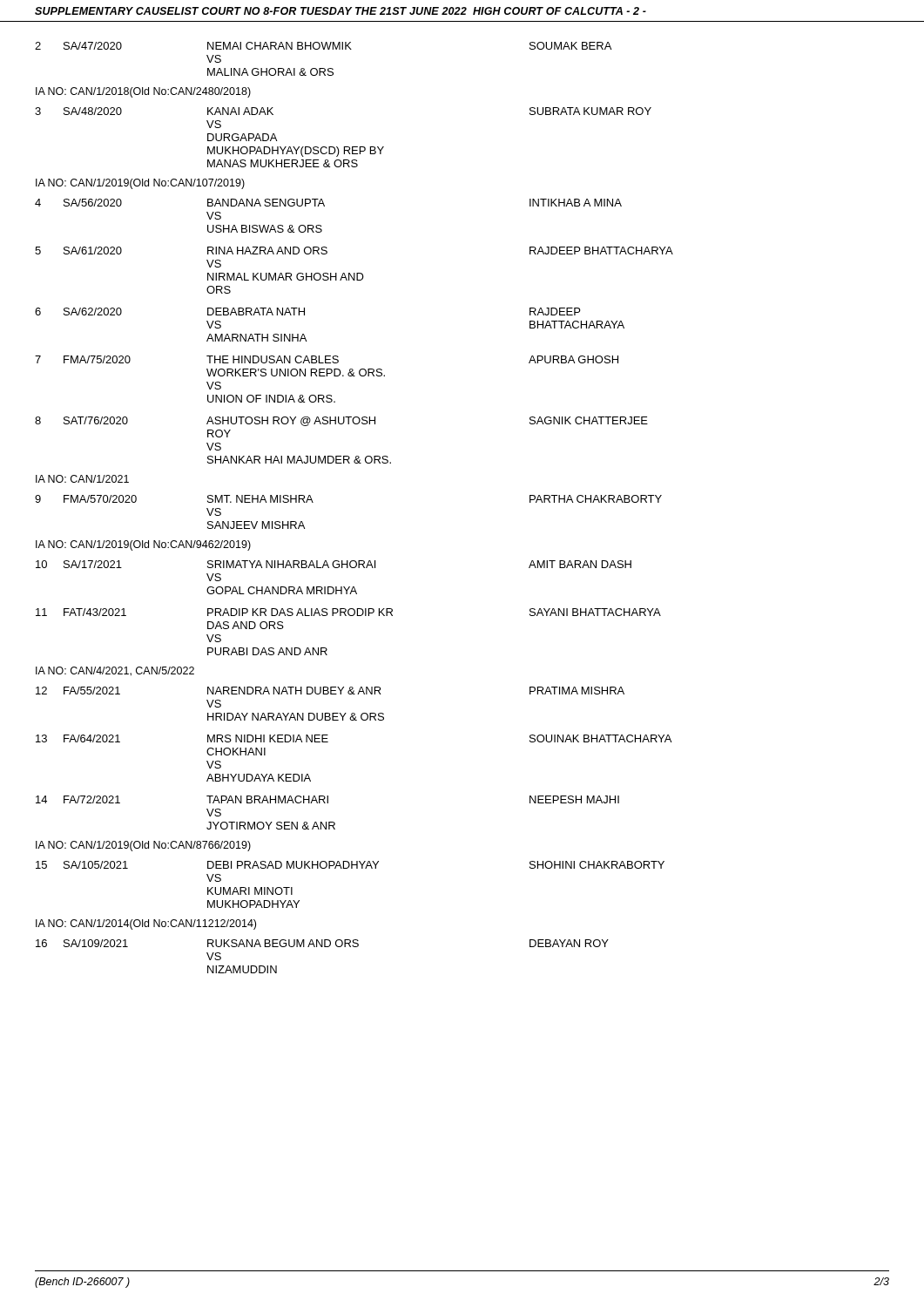Click on the list item with the text "9 FMA/570/2020 SMT. NEHA"
This screenshot has height=1307, width=924.
(x=99, y=499)
